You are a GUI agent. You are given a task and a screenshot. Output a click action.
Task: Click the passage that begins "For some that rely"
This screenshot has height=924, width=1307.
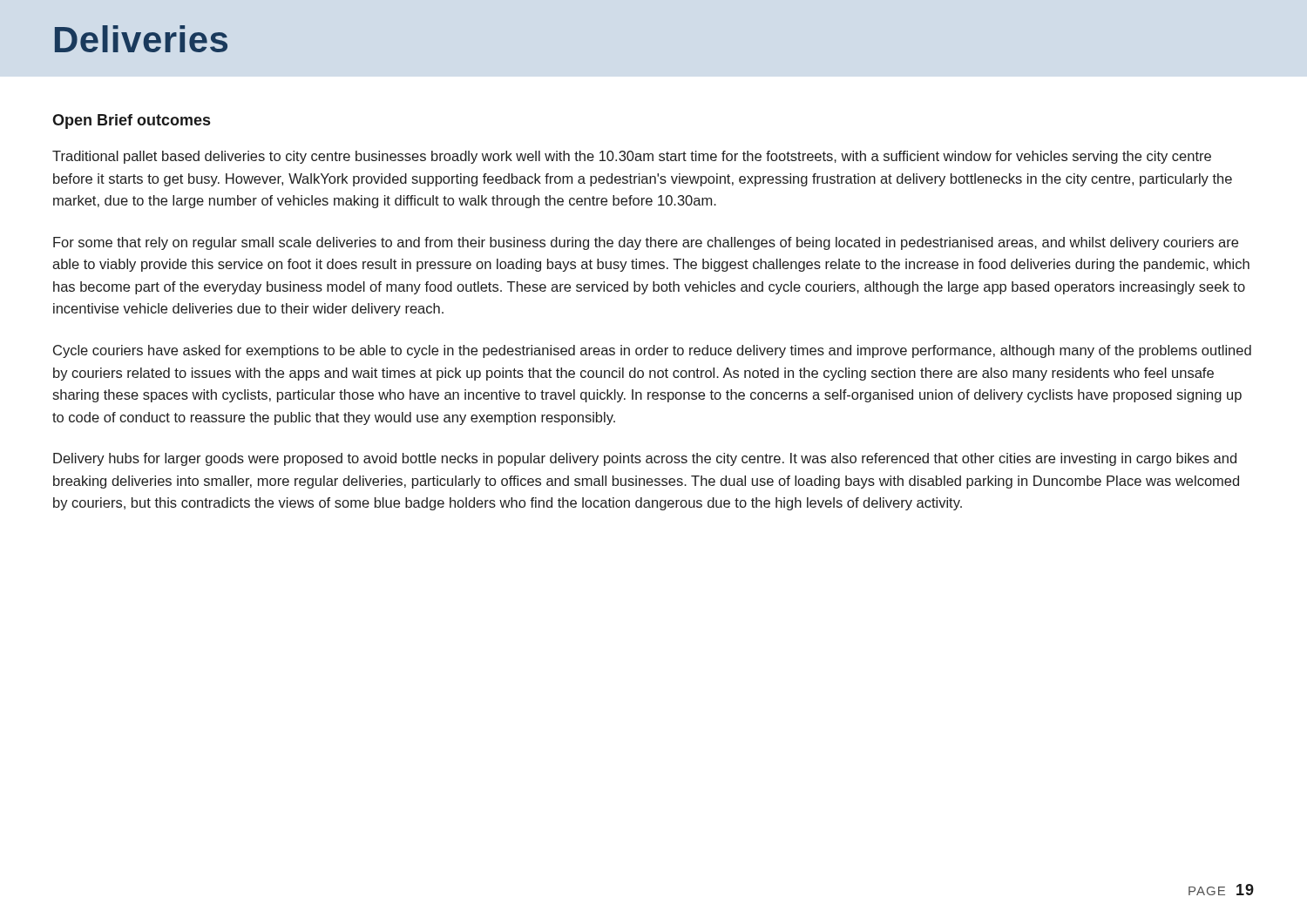tap(651, 275)
